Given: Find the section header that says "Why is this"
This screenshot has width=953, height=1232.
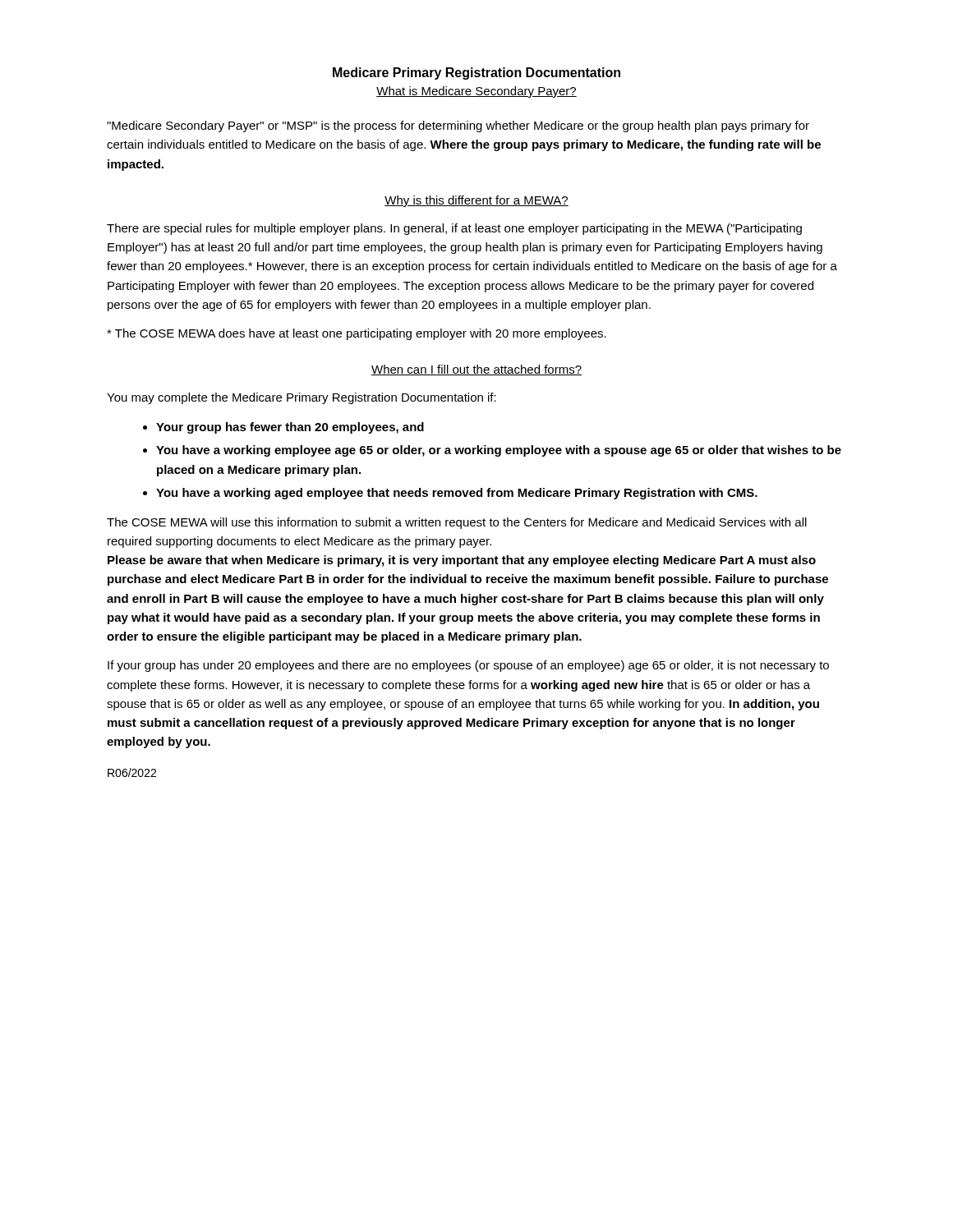Looking at the screenshot, I should 476,200.
